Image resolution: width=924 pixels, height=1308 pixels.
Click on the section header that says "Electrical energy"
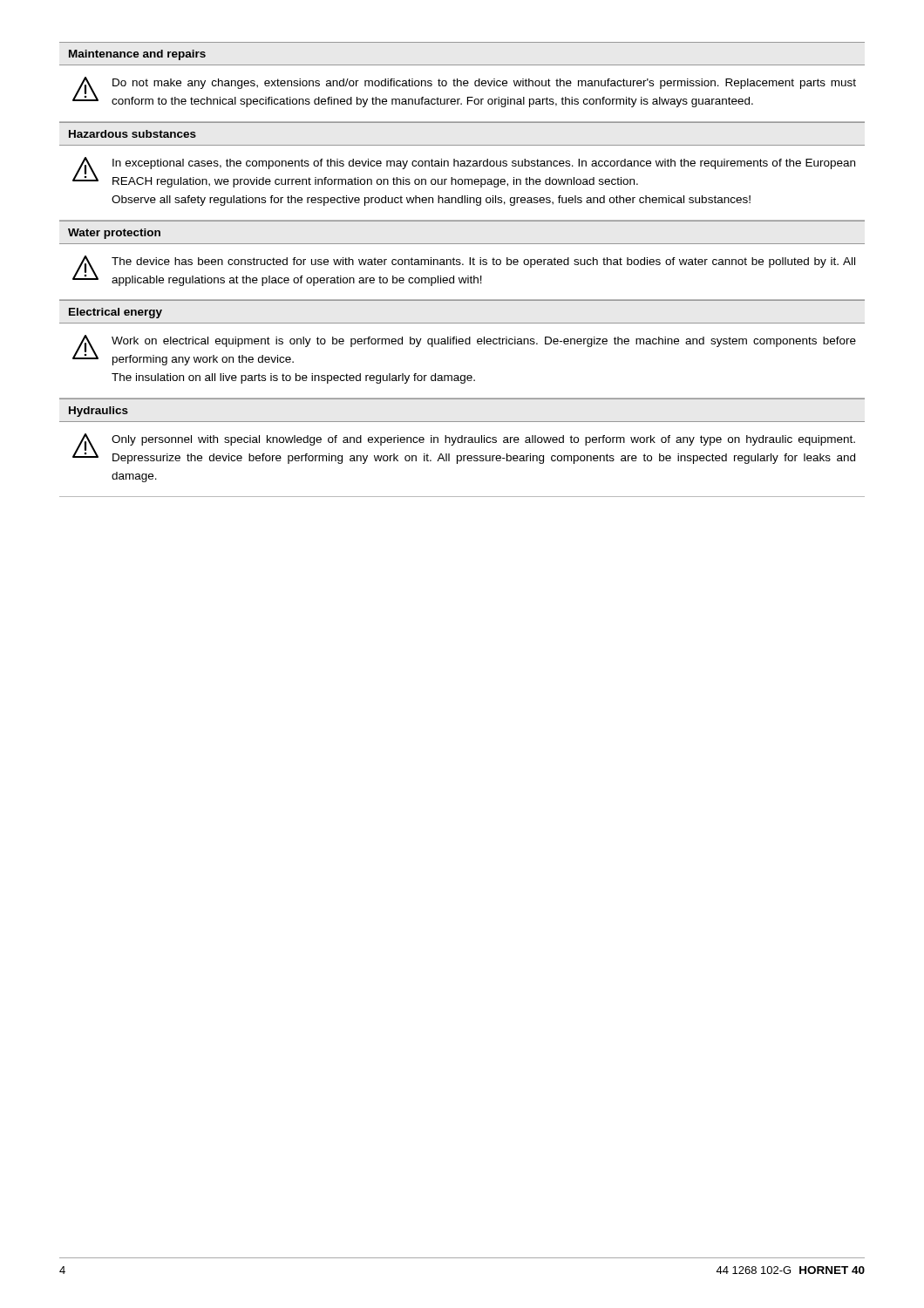pos(115,312)
